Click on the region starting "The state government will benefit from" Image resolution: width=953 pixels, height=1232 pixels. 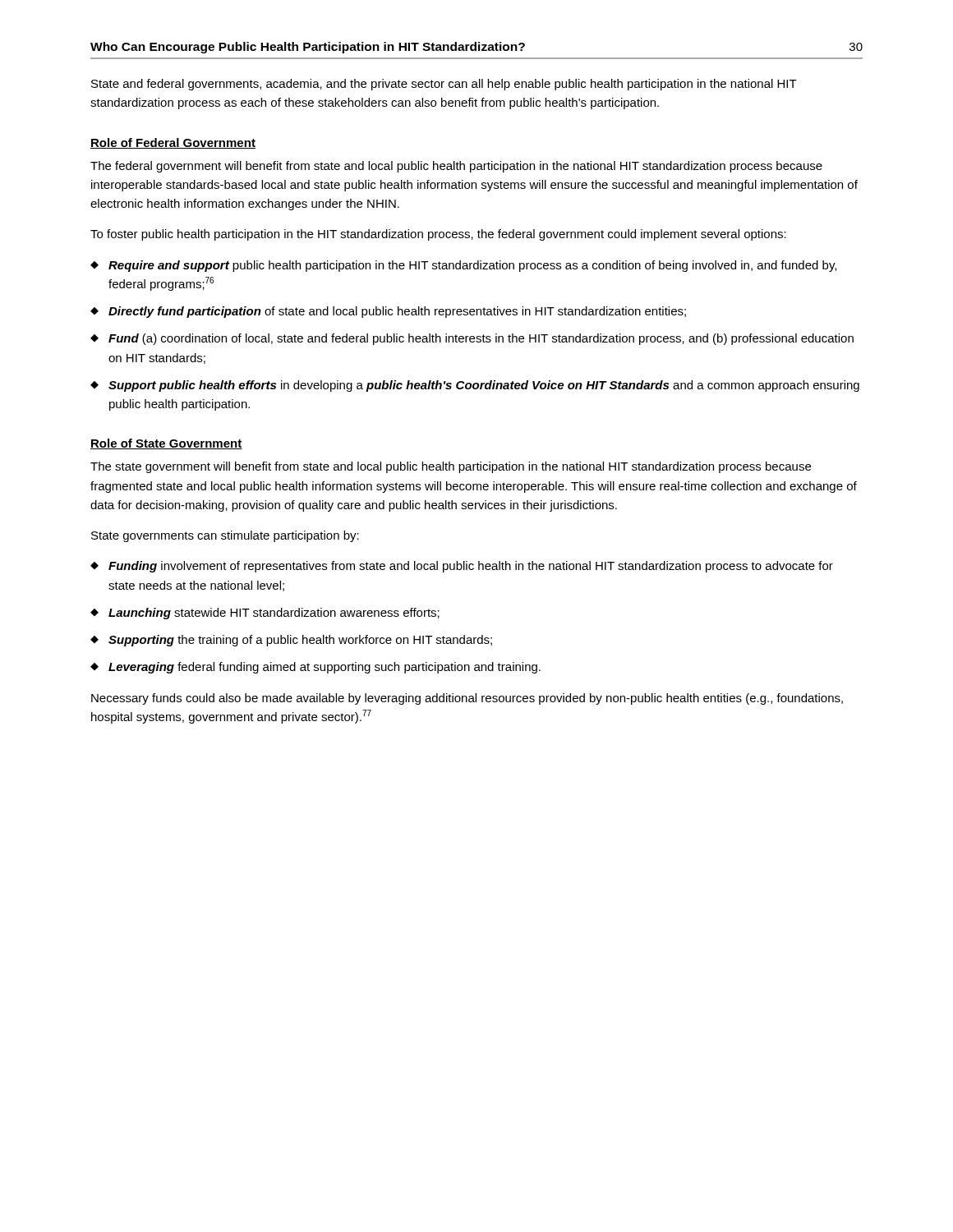tap(473, 485)
